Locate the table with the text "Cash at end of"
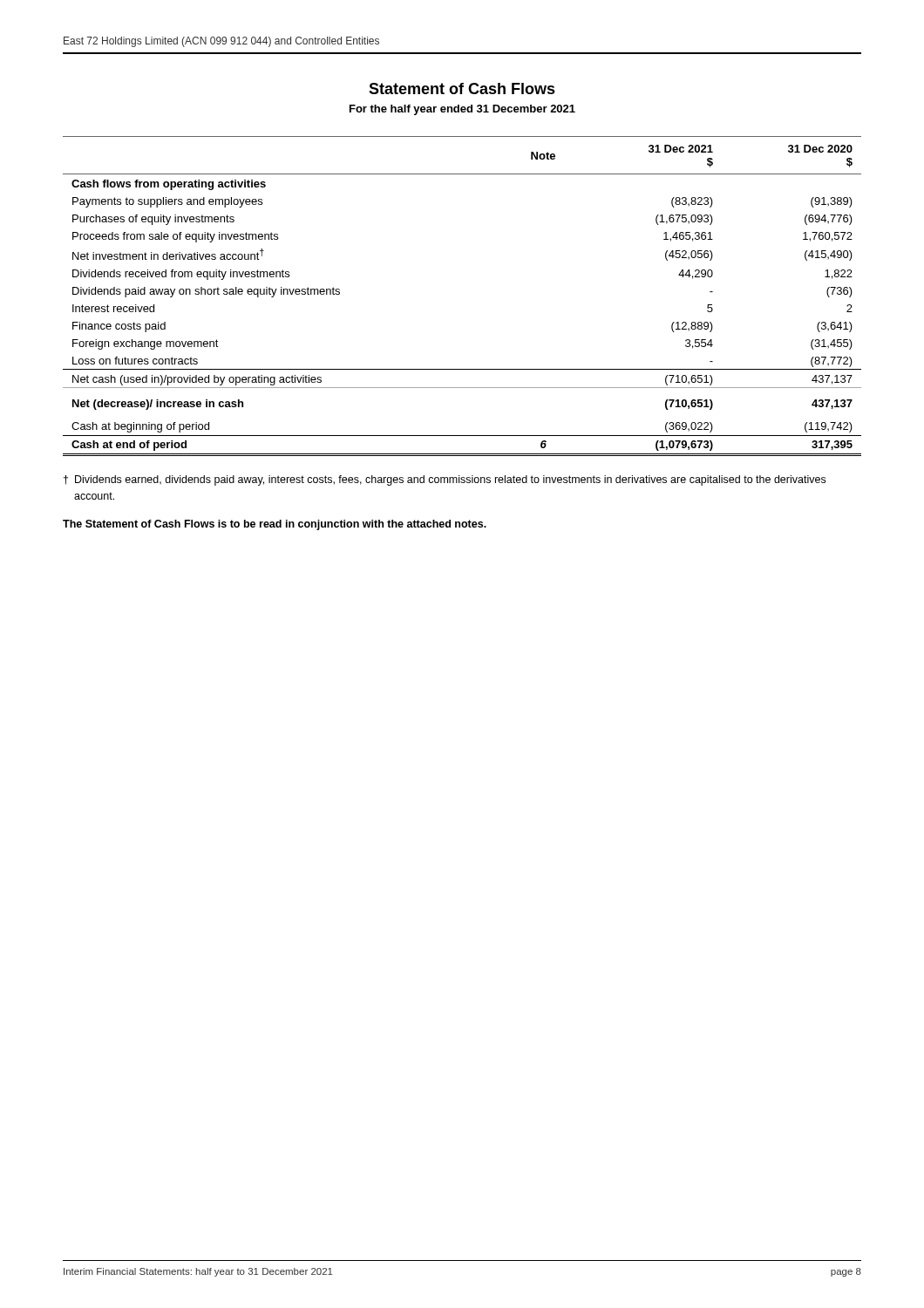Screen dimensions: 1308x924 click(462, 296)
